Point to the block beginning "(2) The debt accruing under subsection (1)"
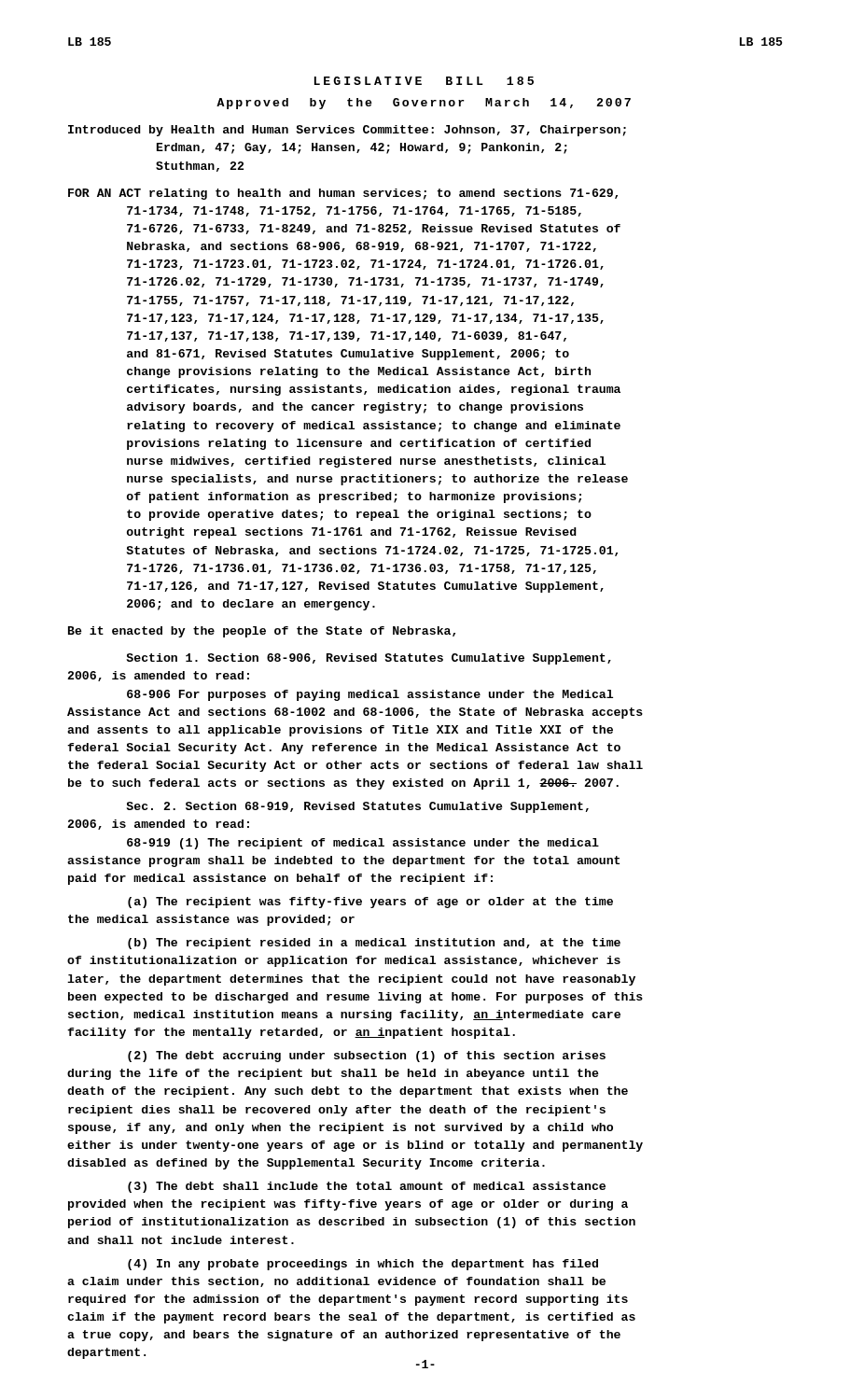Screen dimensions: 1400x850 [355, 1110]
